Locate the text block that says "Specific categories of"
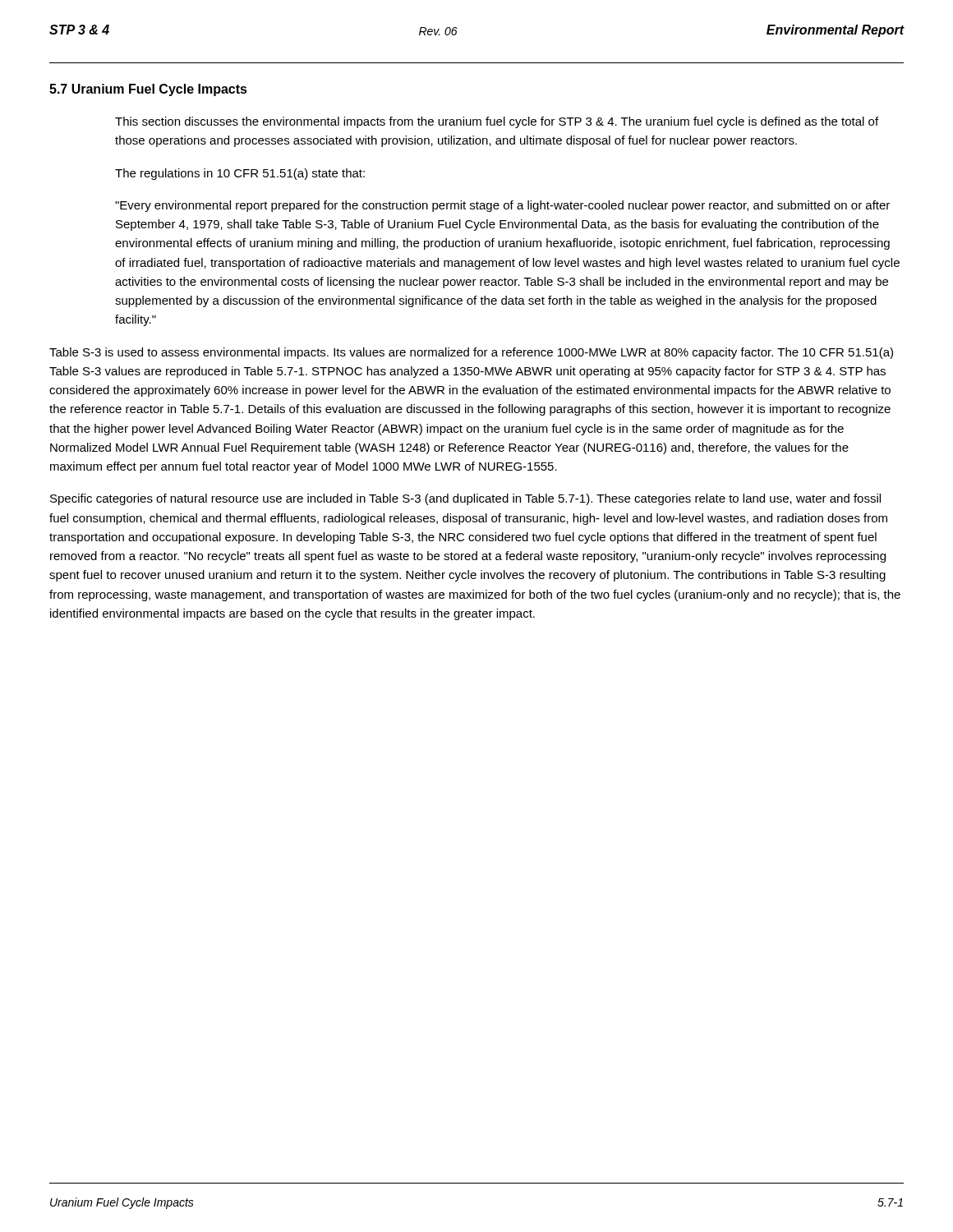This screenshot has height=1232, width=953. coord(475,556)
